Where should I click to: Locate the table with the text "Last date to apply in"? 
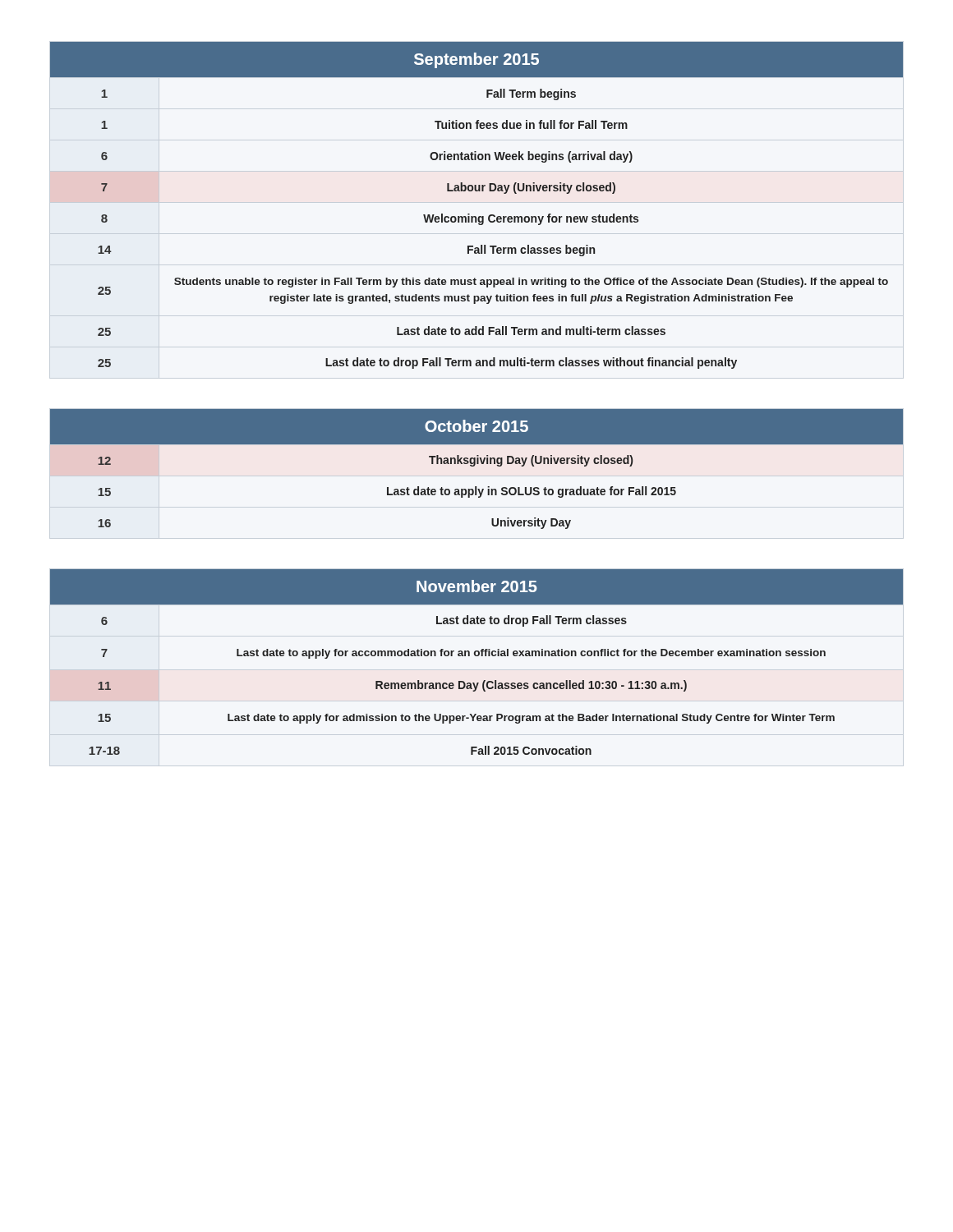point(476,473)
